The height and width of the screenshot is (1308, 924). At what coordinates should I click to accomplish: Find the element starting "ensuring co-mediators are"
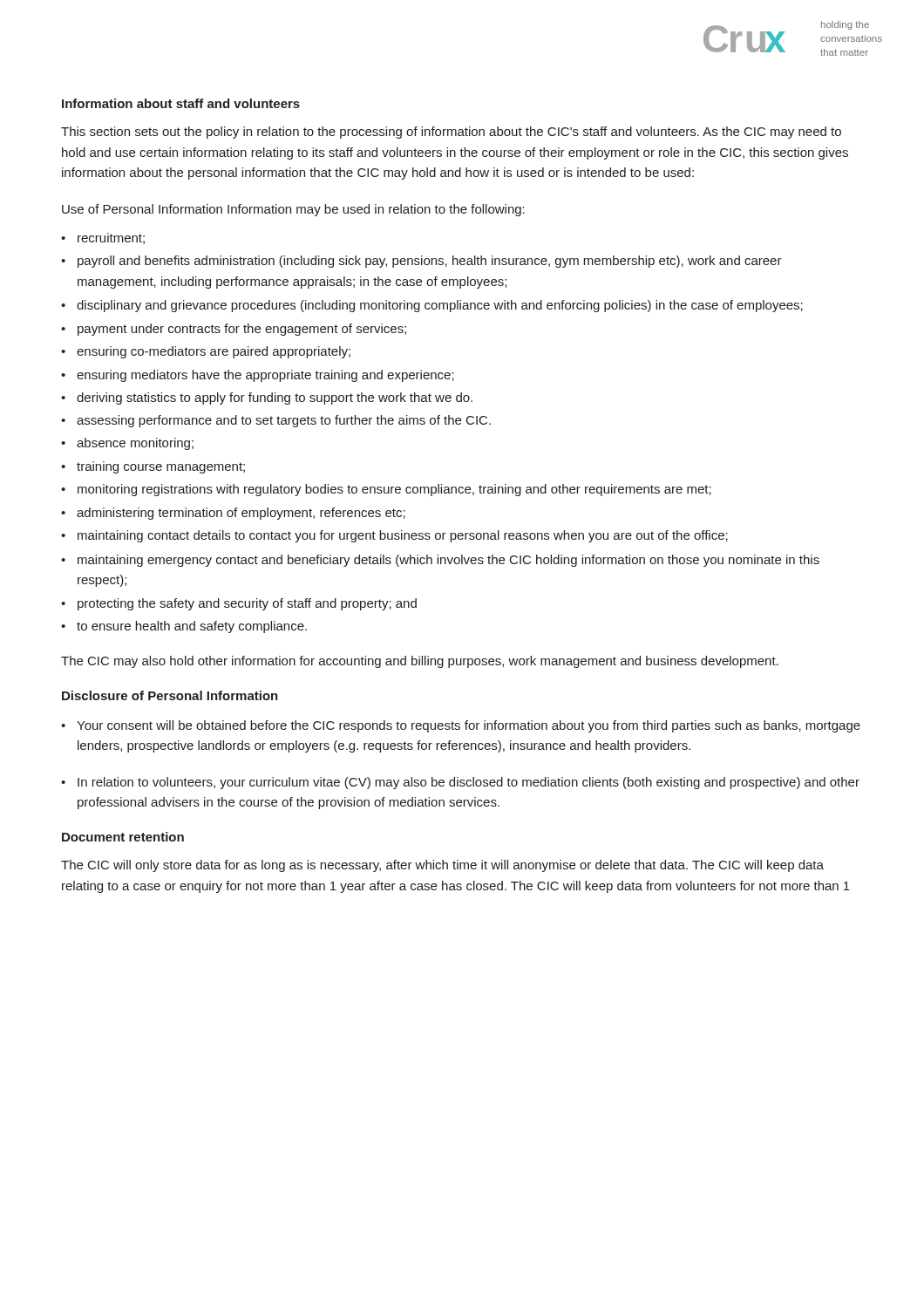pyautogui.click(x=214, y=351)
